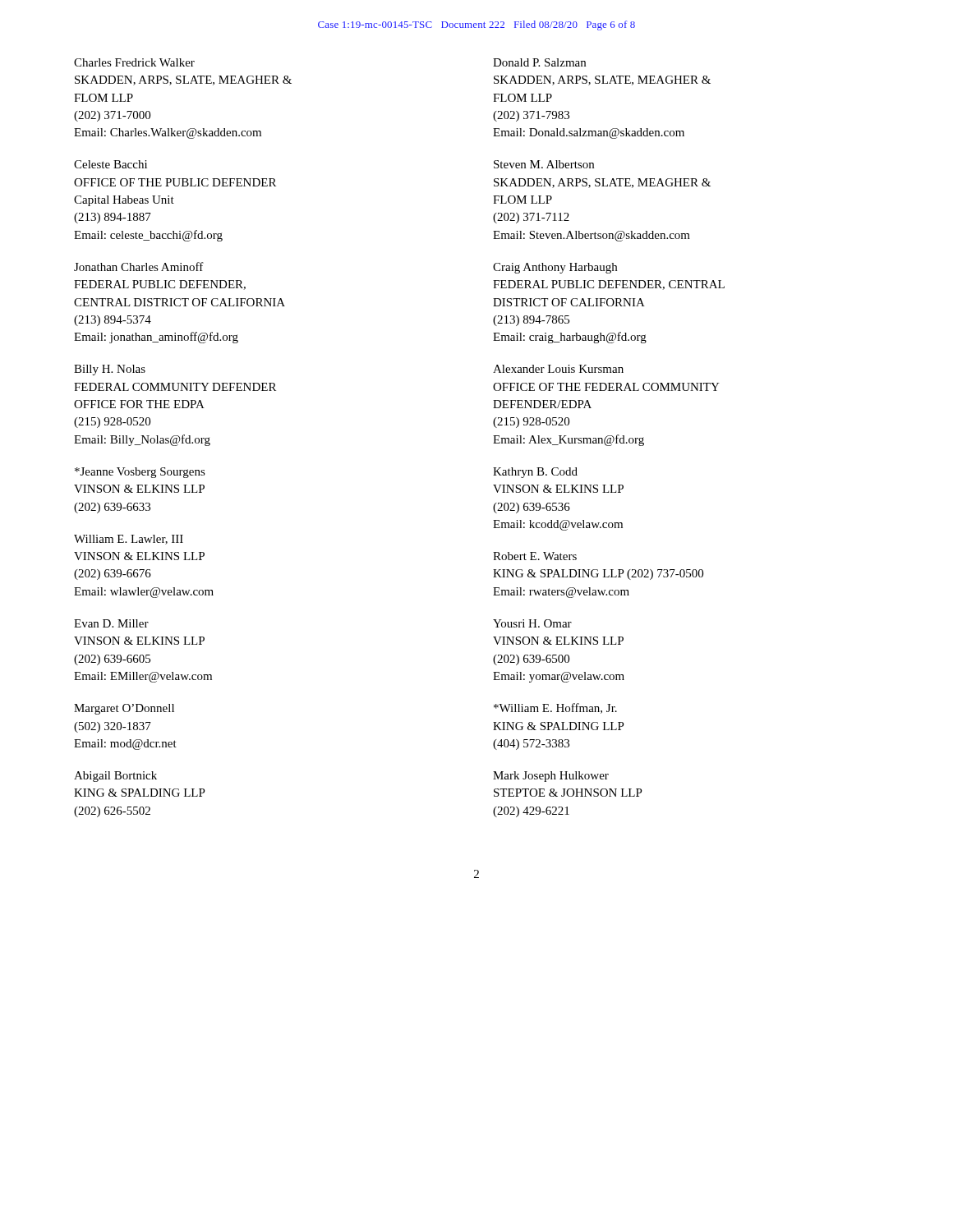This screenshot has width=953, height=1232.
Task: Find the block on this page that starts "Celeste Bacchi OFFICE OF THE PUBLIC"
Action: point(110,164)
